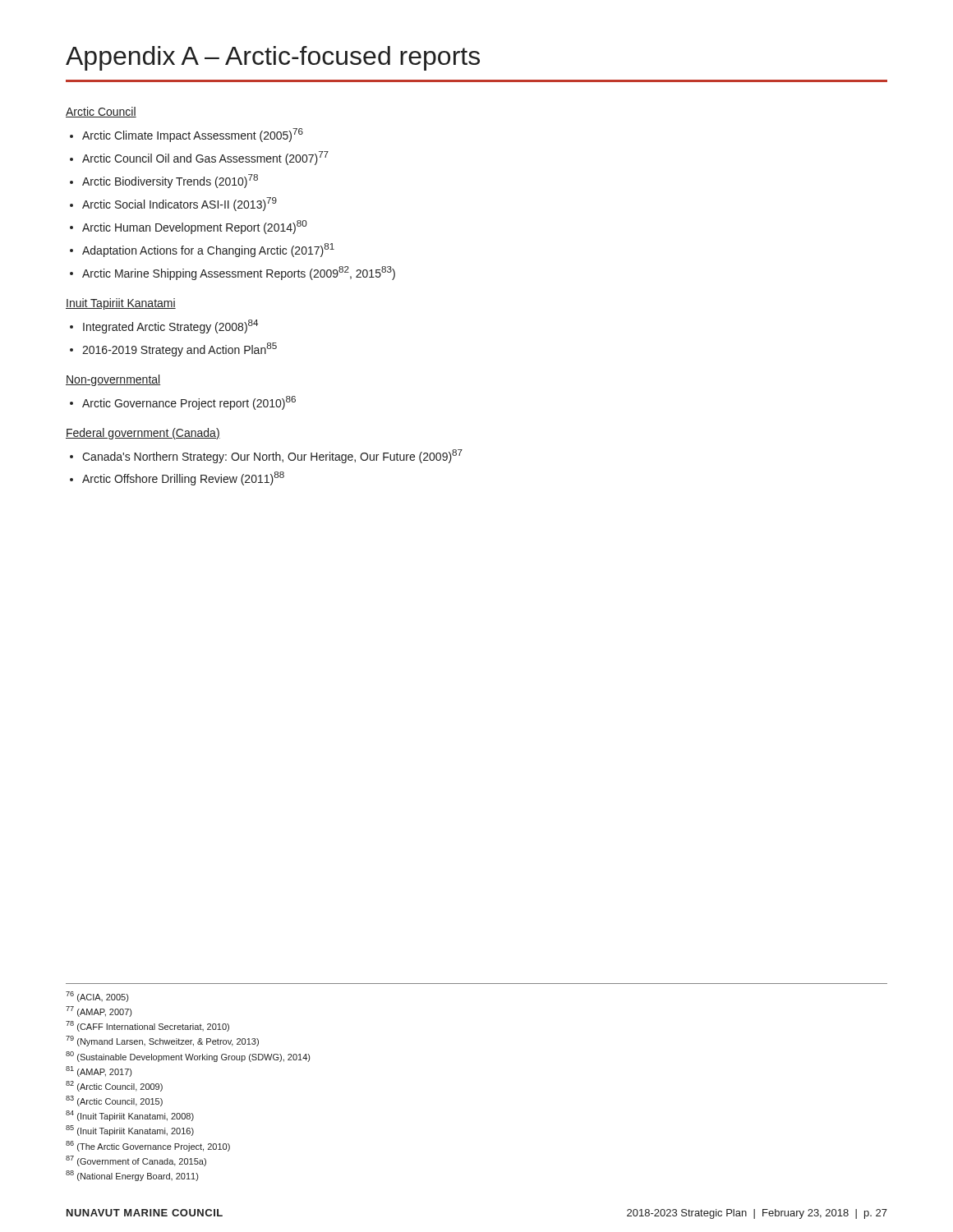Screen dimensions: 1232x953
Task: Locate the text "Appendix A – Arctic-focused reports"
Action: [x=273, y=56]
